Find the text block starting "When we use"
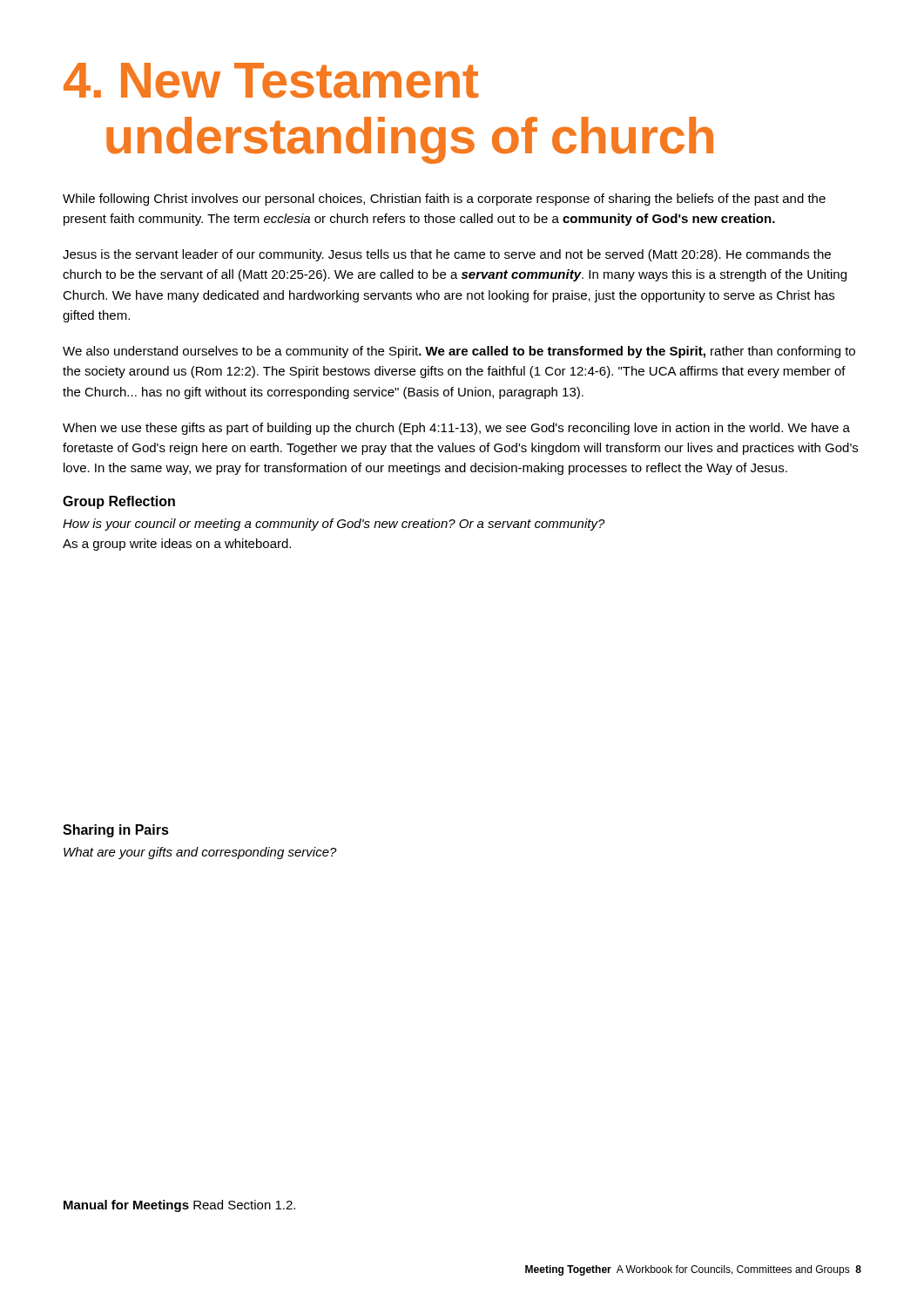 tap(461, 448)
